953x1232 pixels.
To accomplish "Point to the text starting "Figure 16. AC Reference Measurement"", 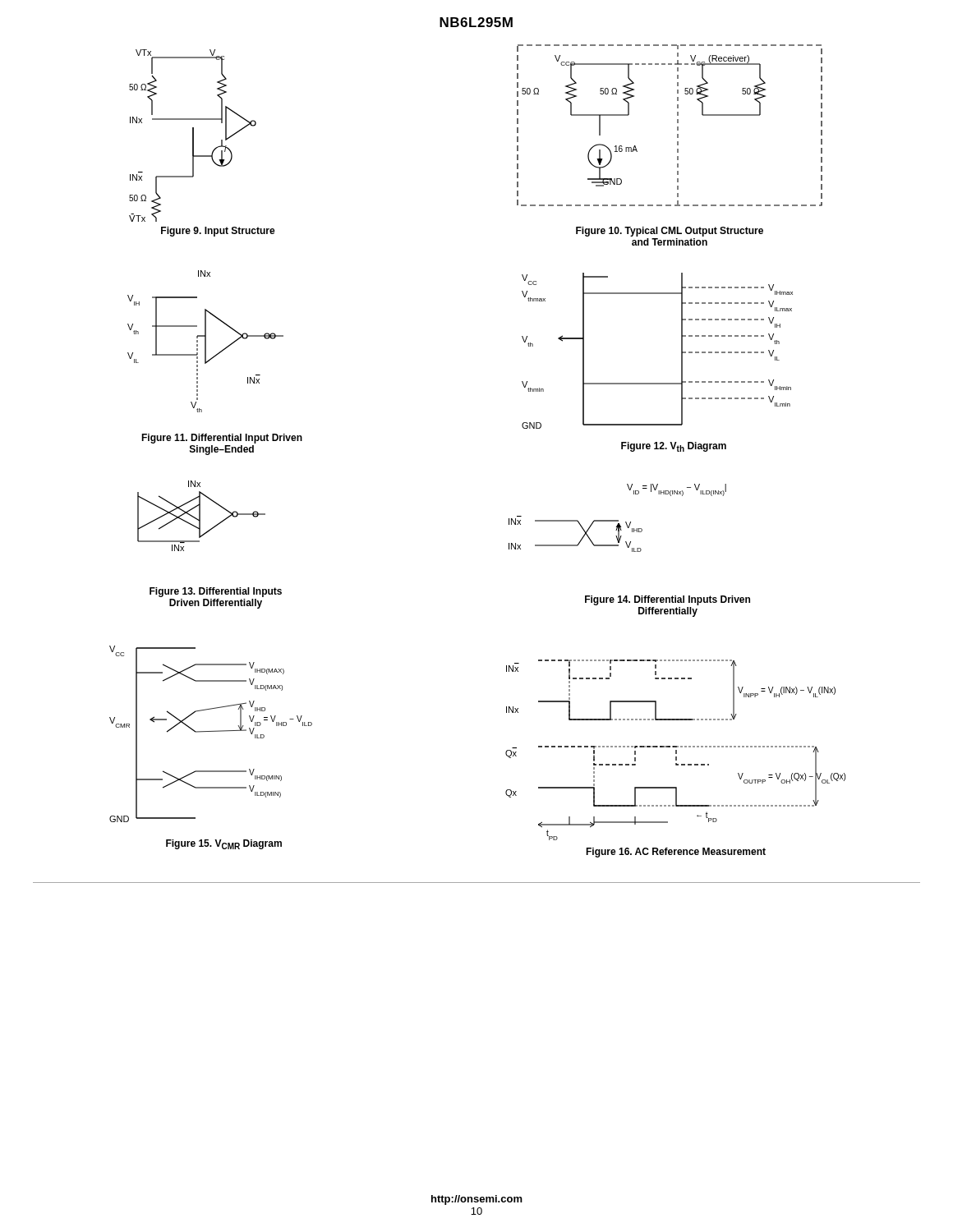I will point(676,852).
